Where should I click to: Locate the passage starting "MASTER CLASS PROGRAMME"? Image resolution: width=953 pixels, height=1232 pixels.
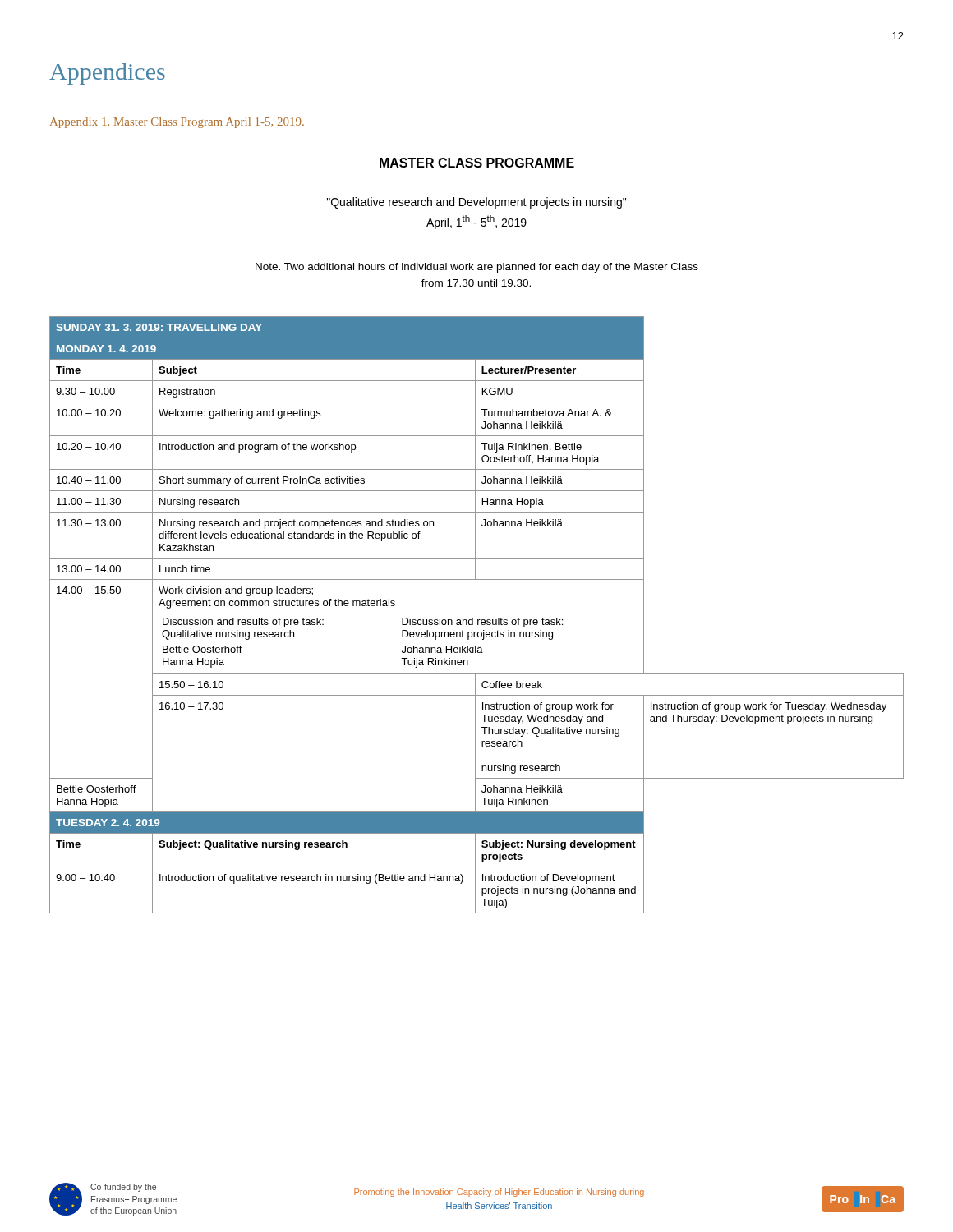tap(476, 163)
